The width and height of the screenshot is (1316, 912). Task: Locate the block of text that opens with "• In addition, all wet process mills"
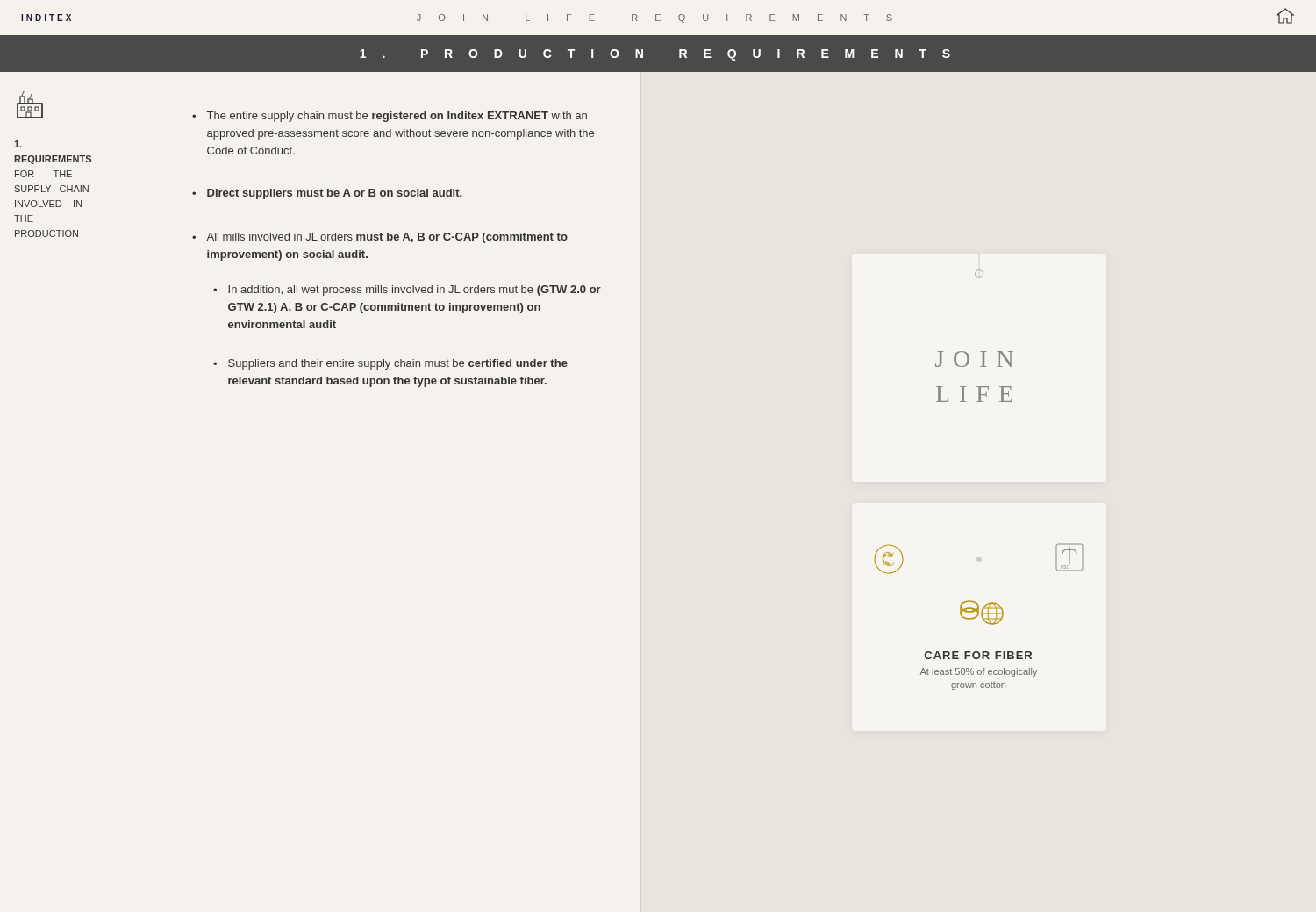[414, 307]
